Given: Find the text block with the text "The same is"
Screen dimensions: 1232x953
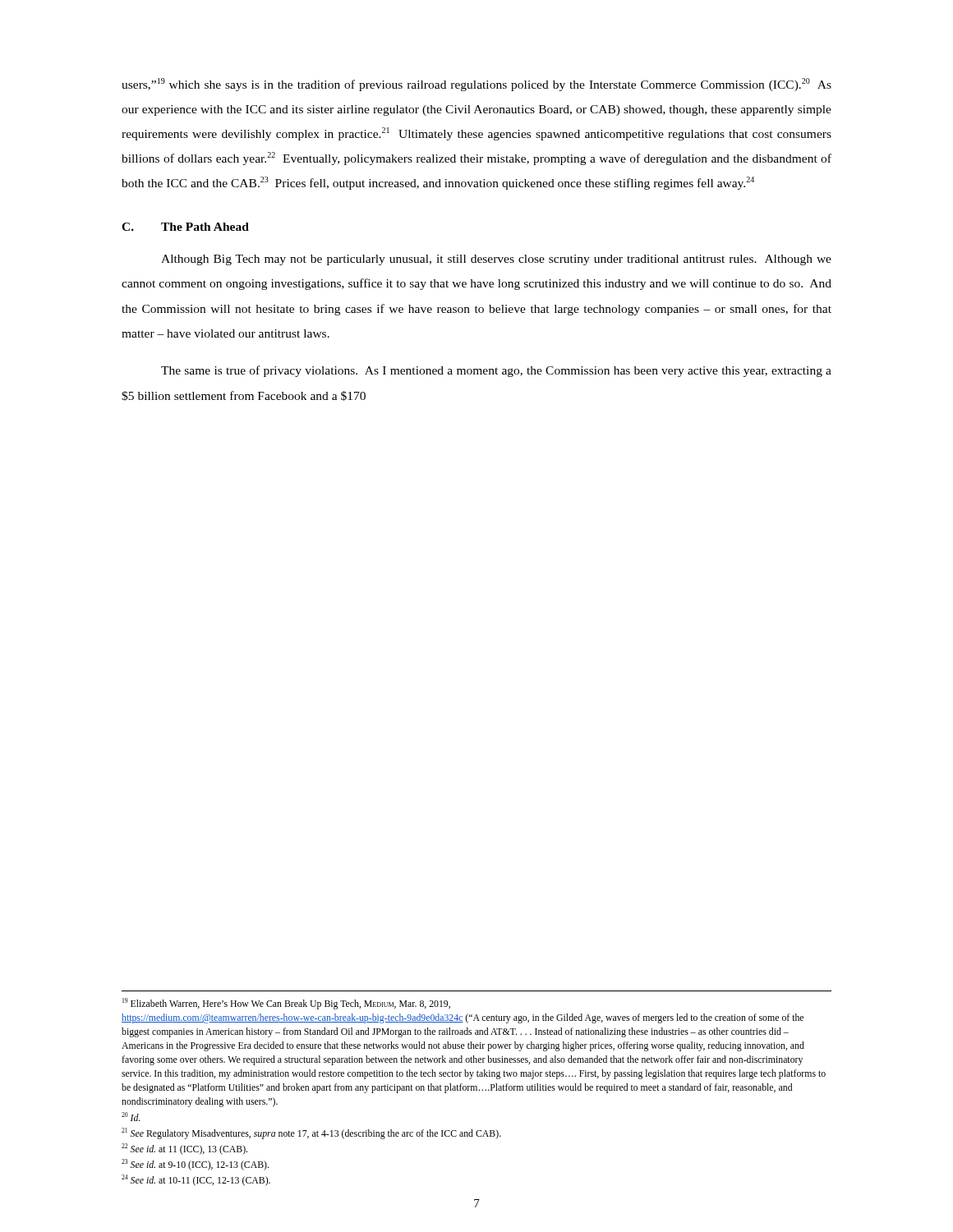Looking at the screenshot, I should 476,383.
